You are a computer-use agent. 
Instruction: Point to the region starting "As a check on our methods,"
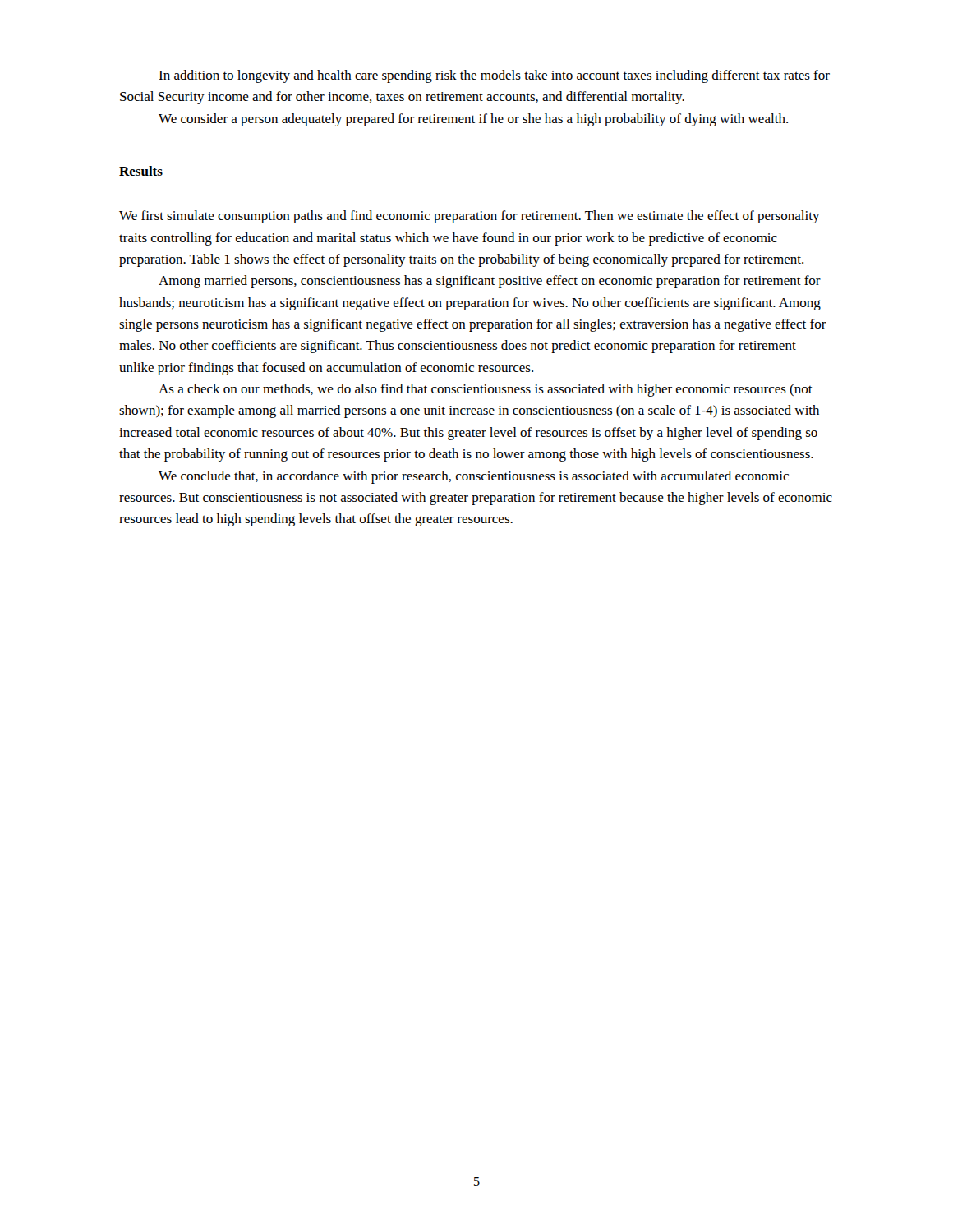(476, 422)
